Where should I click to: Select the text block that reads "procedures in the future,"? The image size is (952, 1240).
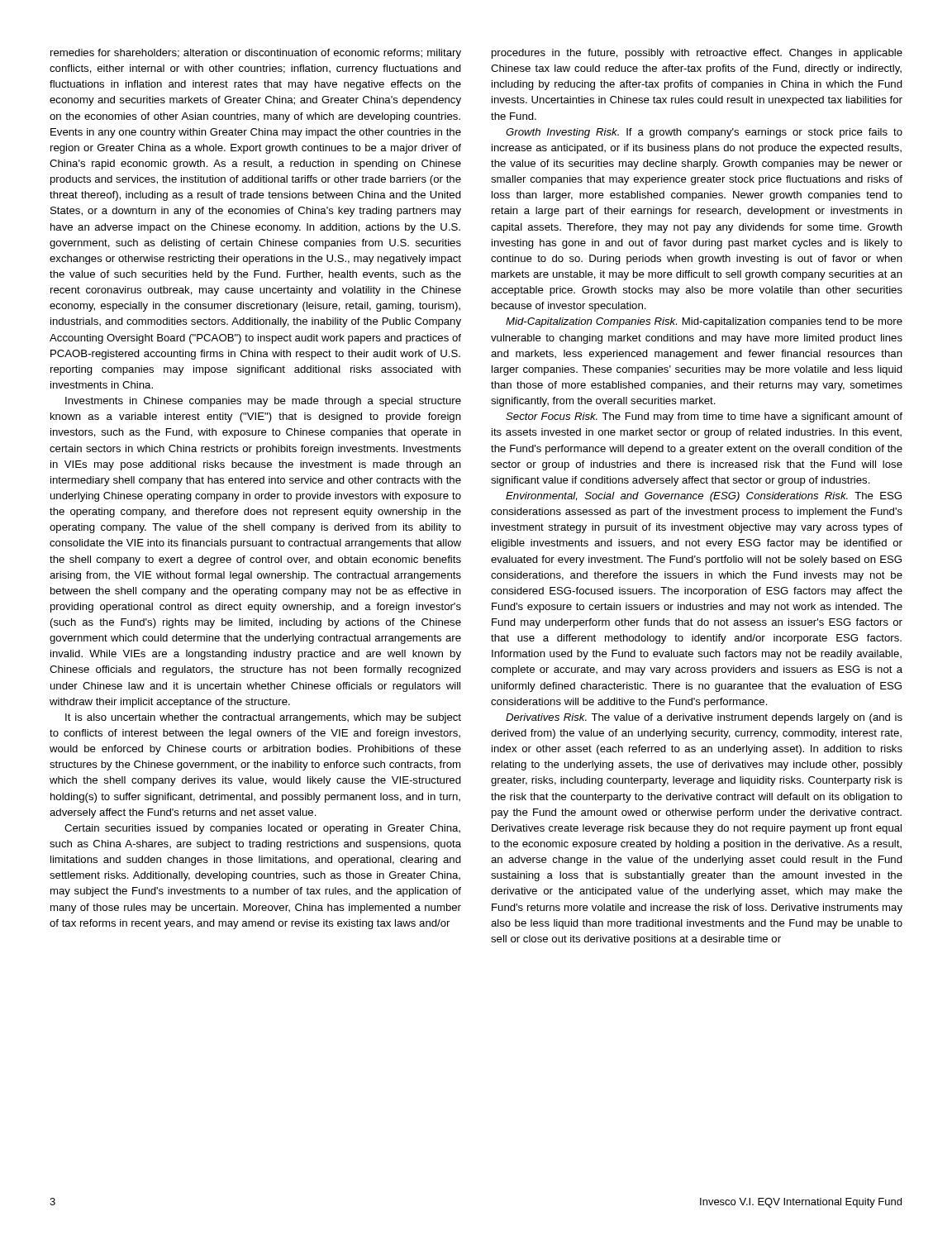pos(697,84)
